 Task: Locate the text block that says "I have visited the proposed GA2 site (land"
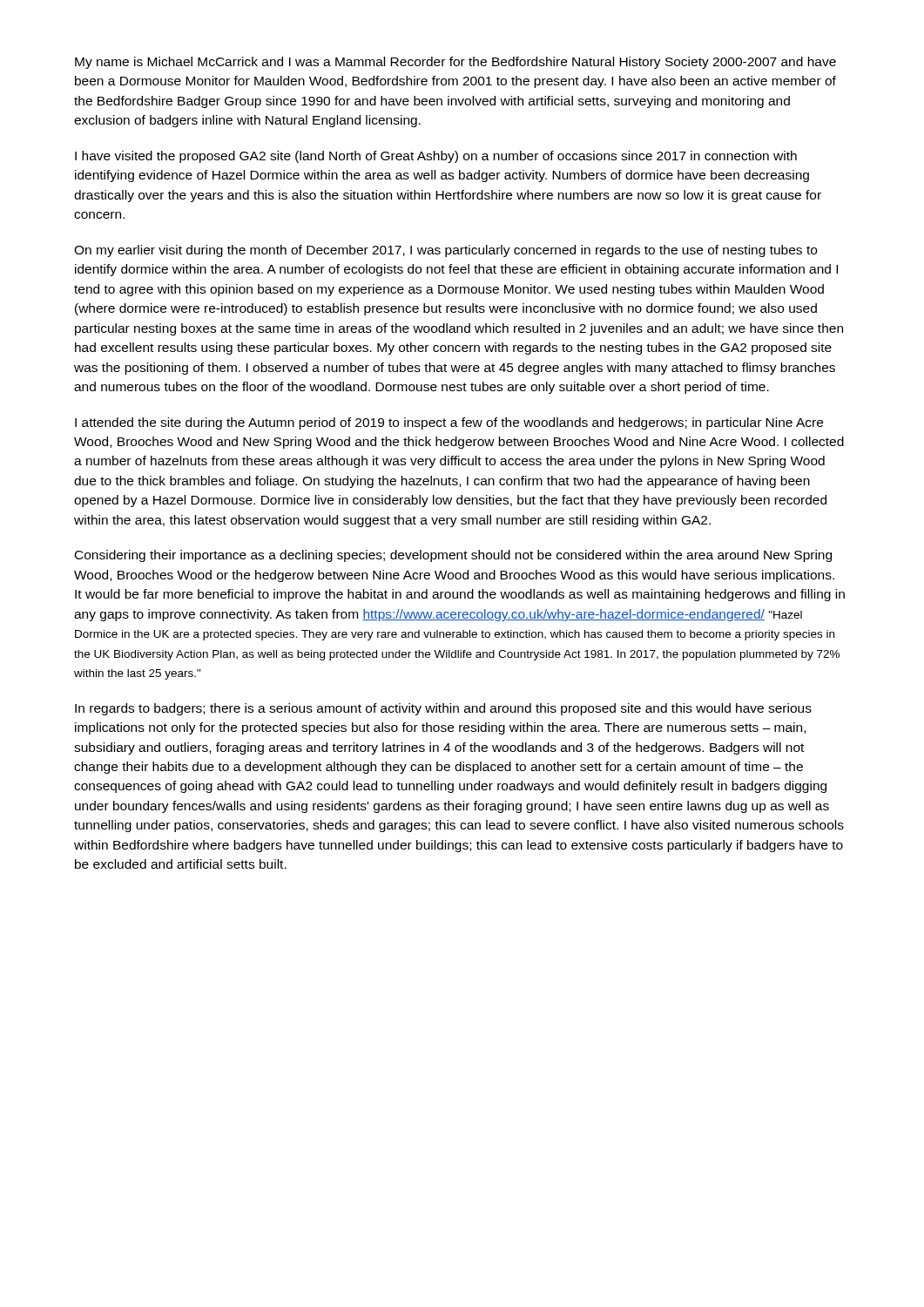(448, 185)
